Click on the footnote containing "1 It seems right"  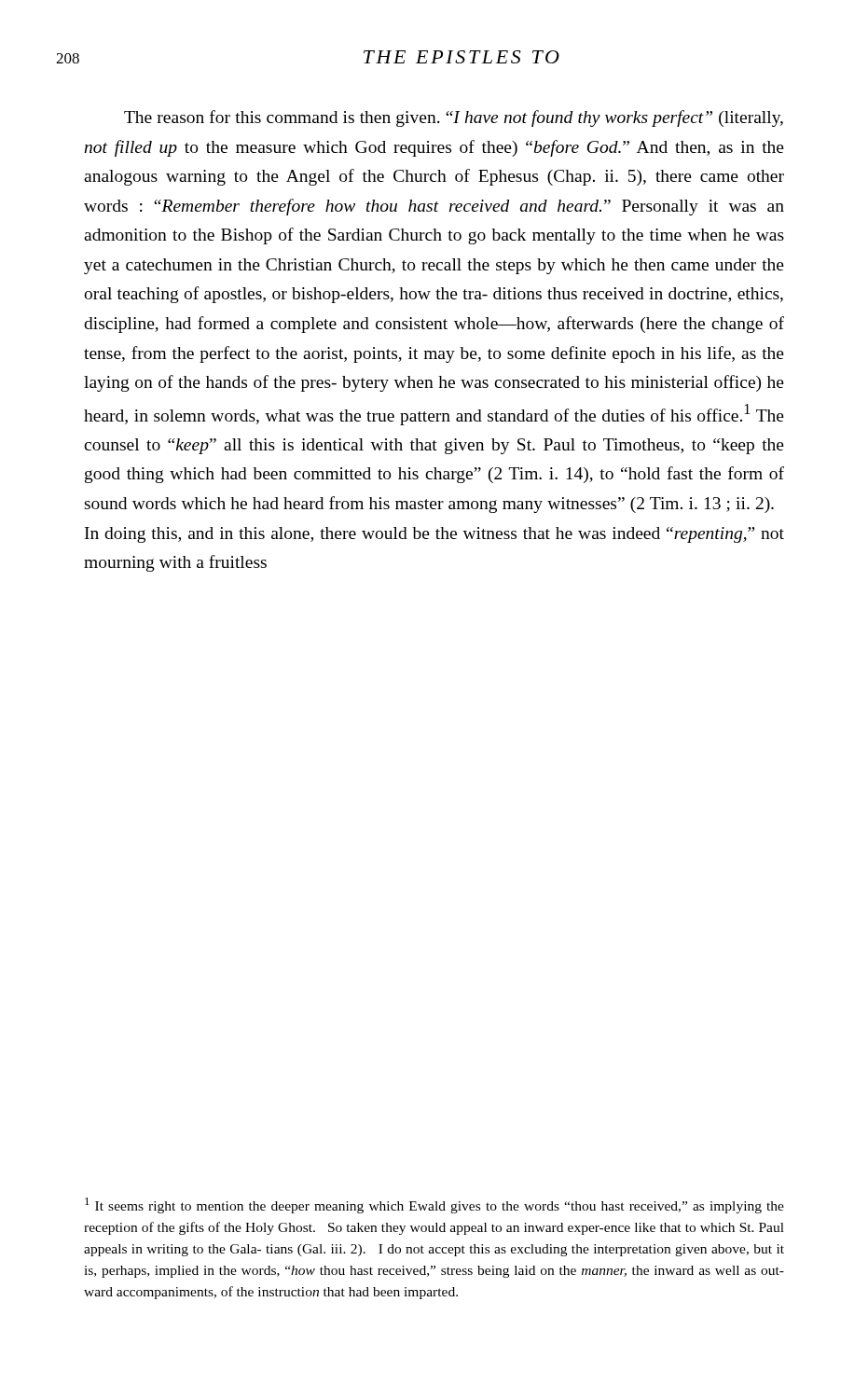tap(434, 1247)
